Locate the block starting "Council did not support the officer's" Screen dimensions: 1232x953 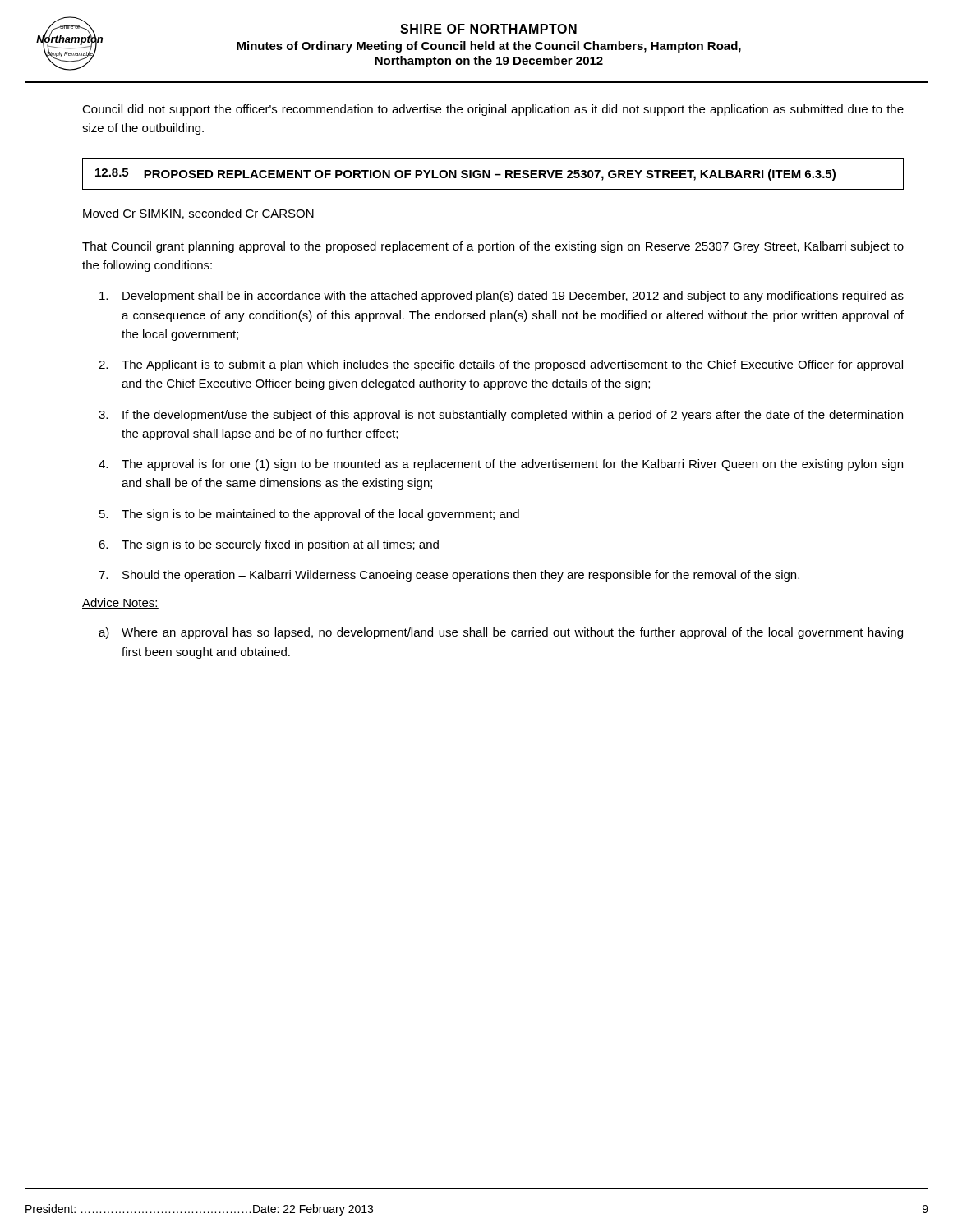pos(493,118)
